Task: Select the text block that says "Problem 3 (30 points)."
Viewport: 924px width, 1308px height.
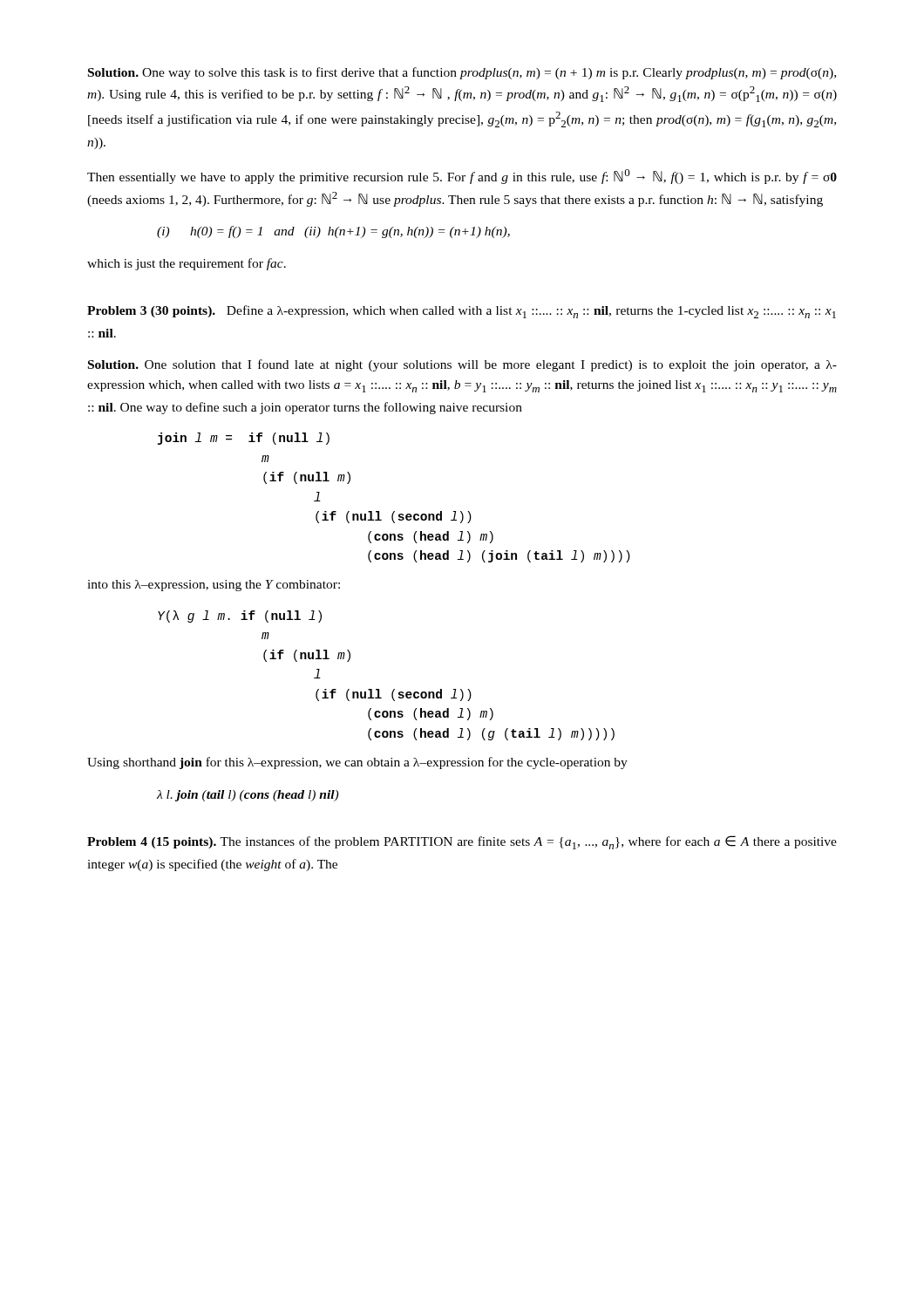Action: 462,321
